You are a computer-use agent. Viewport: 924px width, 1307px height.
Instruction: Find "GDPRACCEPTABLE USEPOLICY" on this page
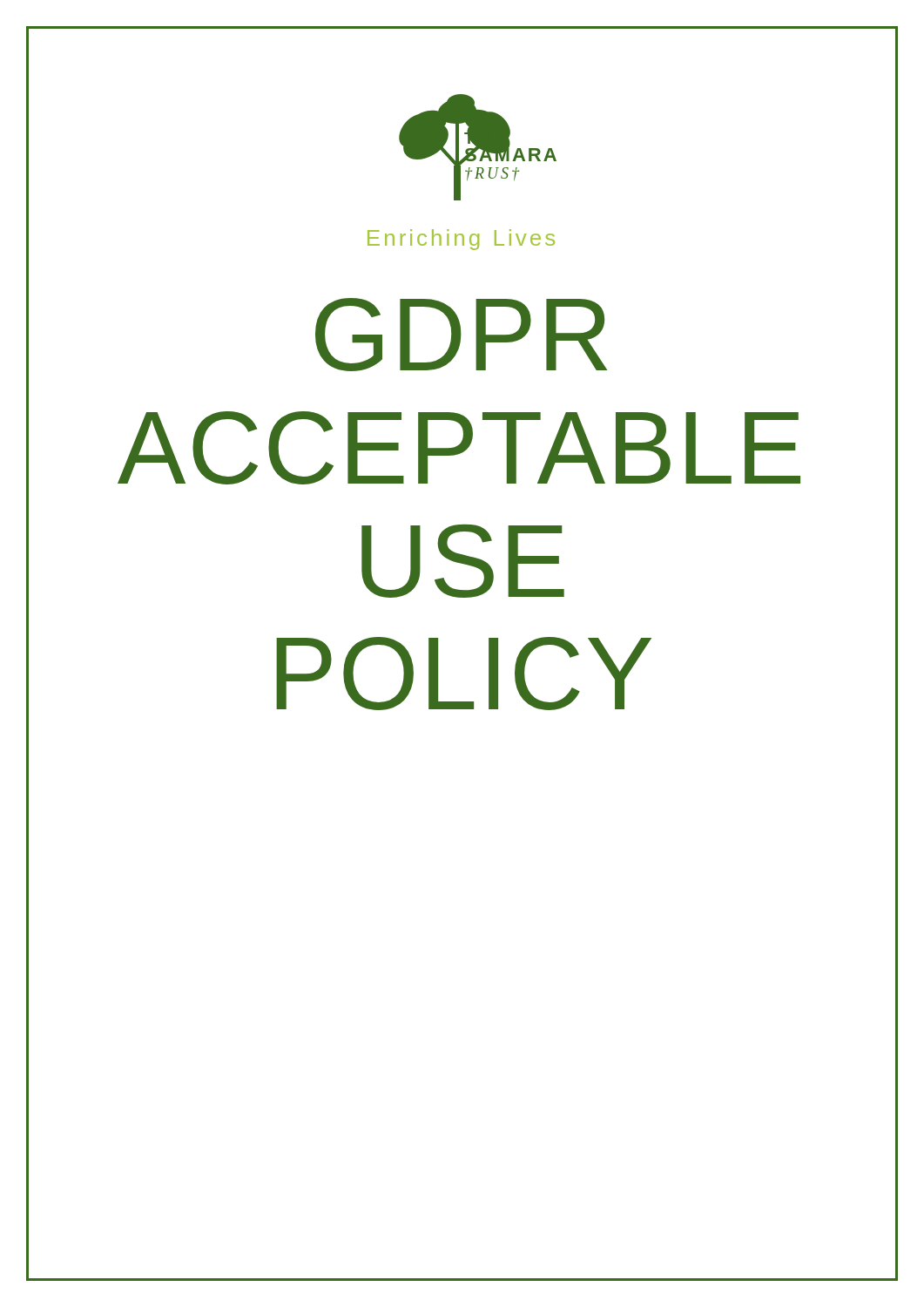tap(462, 505)
